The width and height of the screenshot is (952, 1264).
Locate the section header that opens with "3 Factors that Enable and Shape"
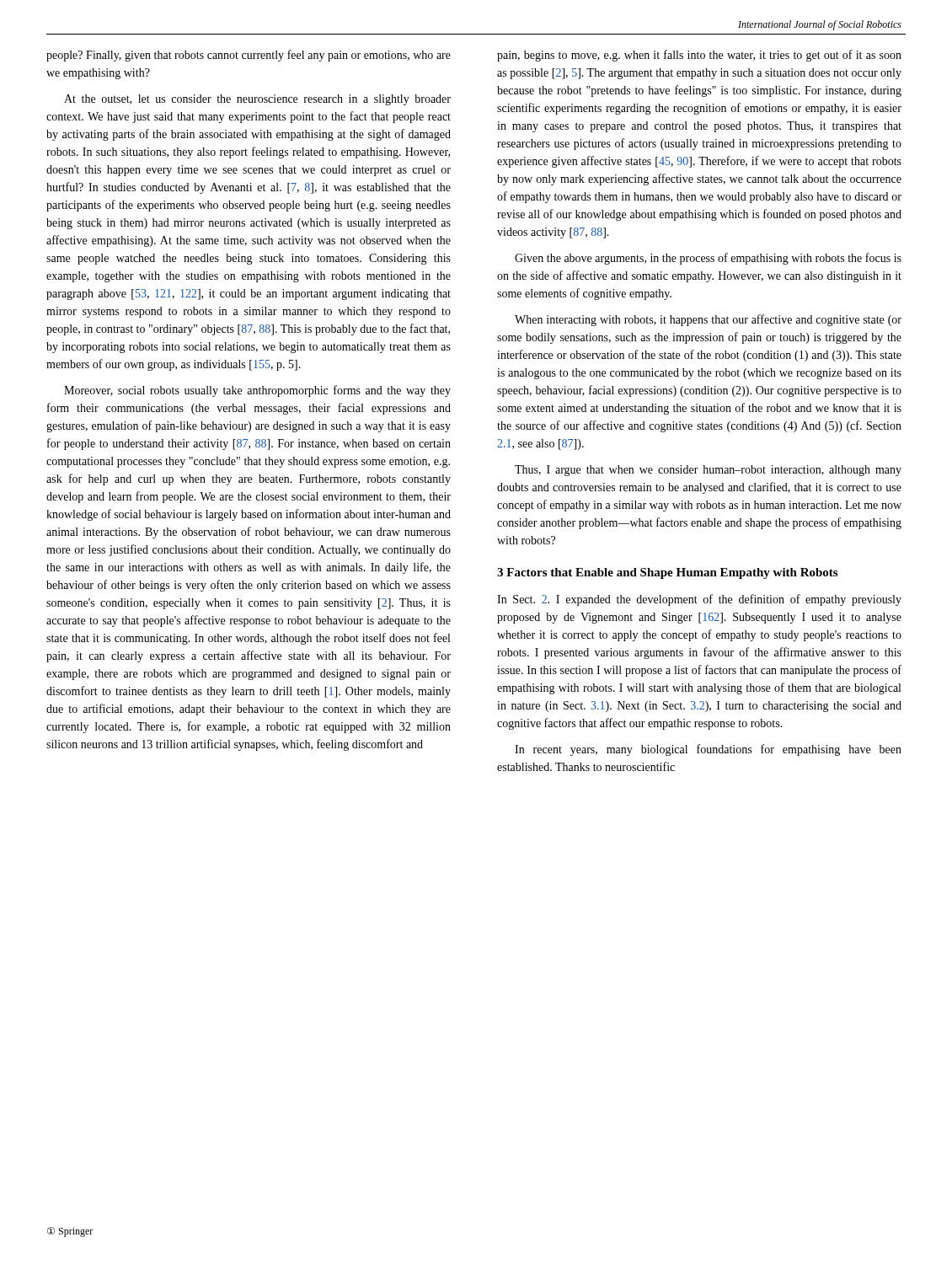click(667, 572)
